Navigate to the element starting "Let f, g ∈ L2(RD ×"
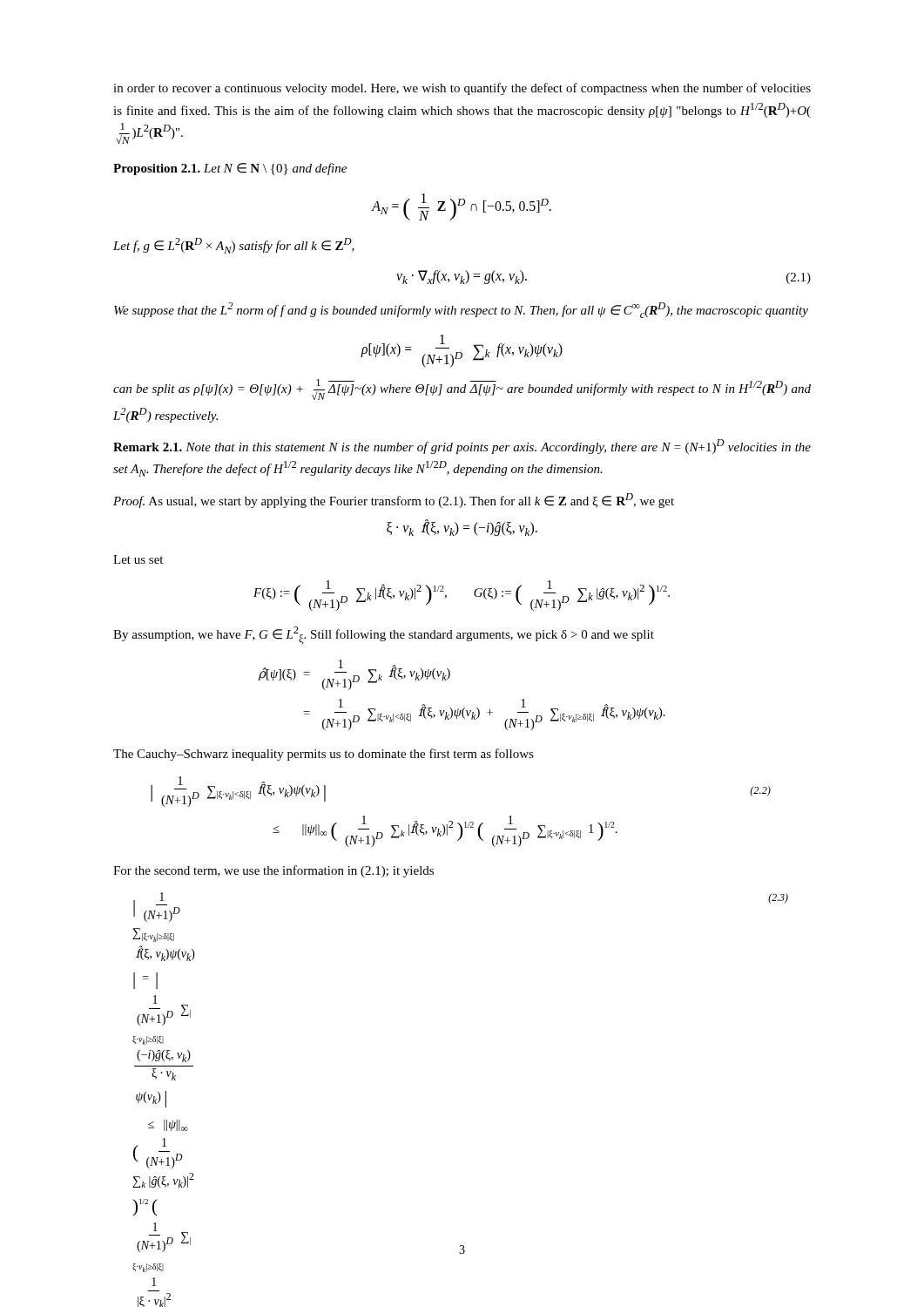 point(234,246)
